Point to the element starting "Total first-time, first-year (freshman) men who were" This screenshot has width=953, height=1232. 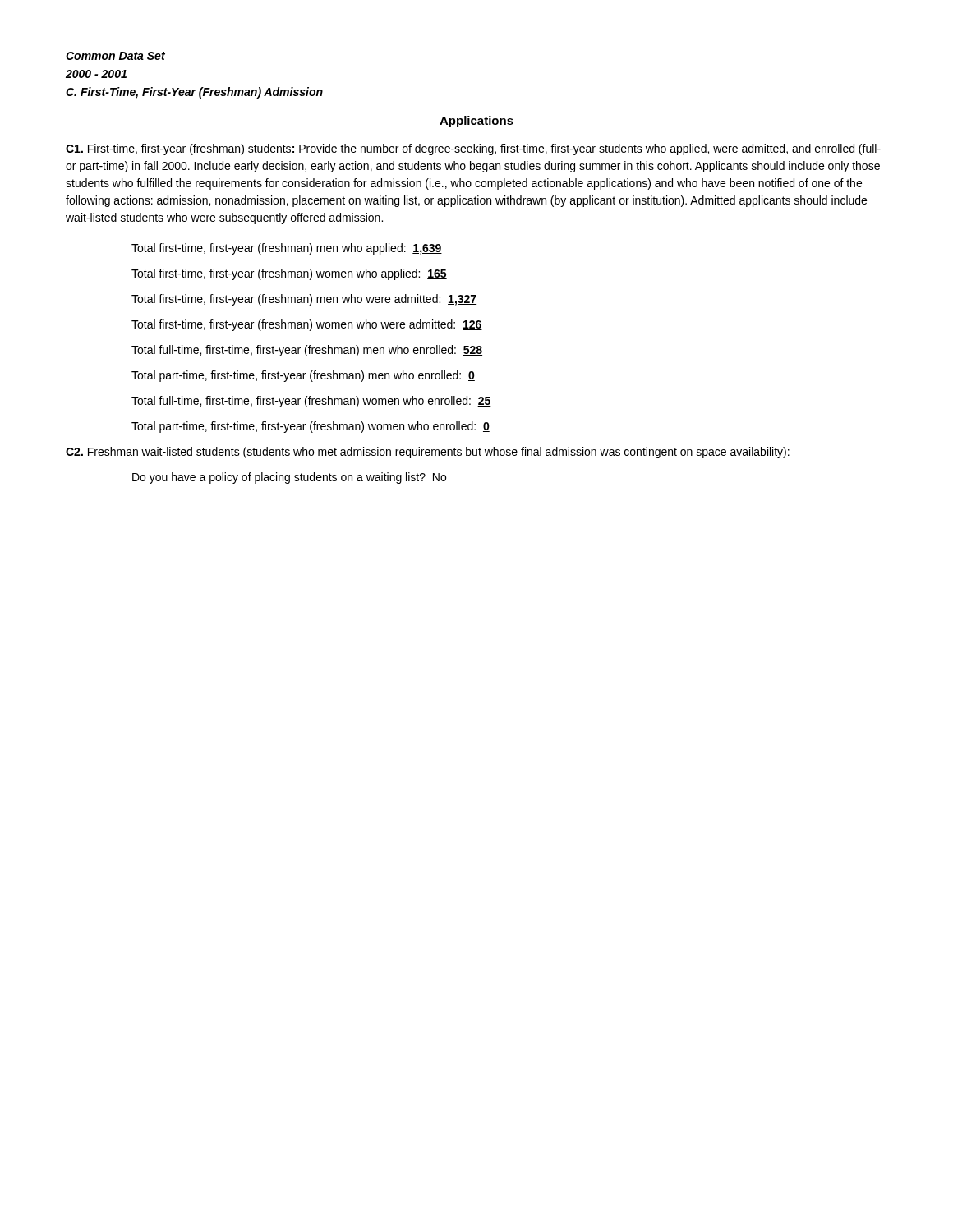(x=304, y=299)
